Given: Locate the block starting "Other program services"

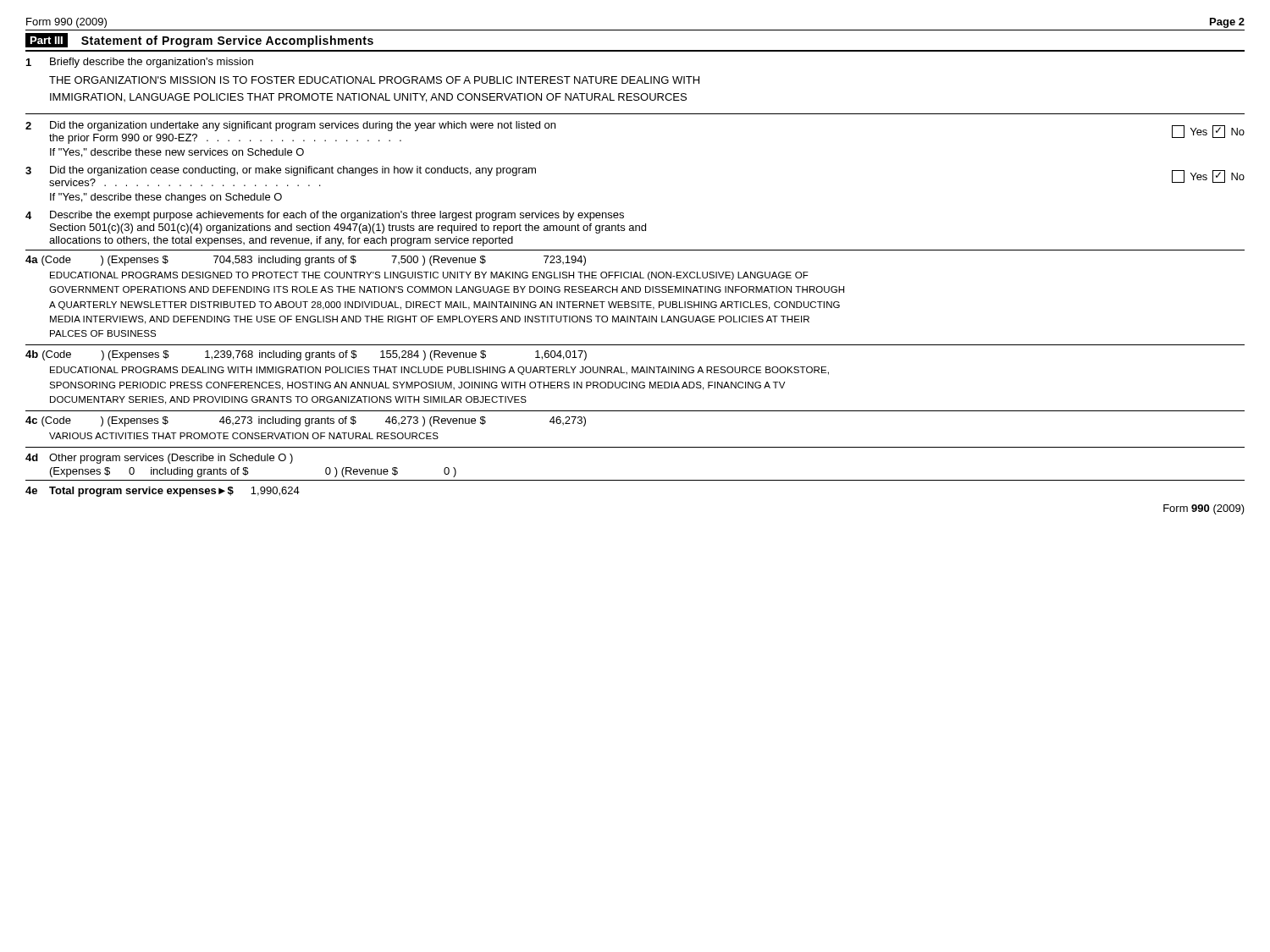Looking at the screenshot, I should coord(171,458).
